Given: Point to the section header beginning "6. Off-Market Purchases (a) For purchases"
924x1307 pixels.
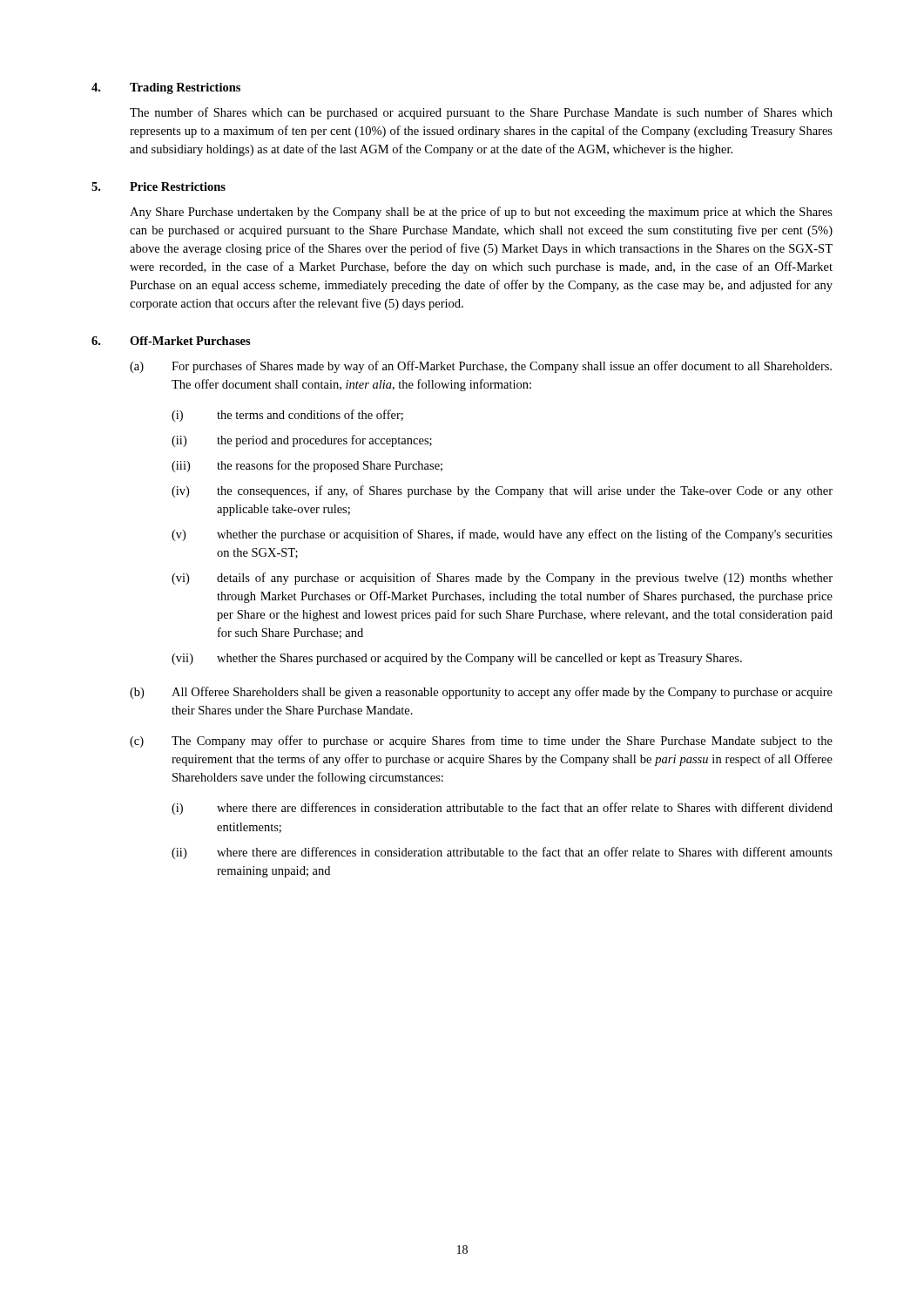Looking at the screenshot, I should (x=462, y=609).
